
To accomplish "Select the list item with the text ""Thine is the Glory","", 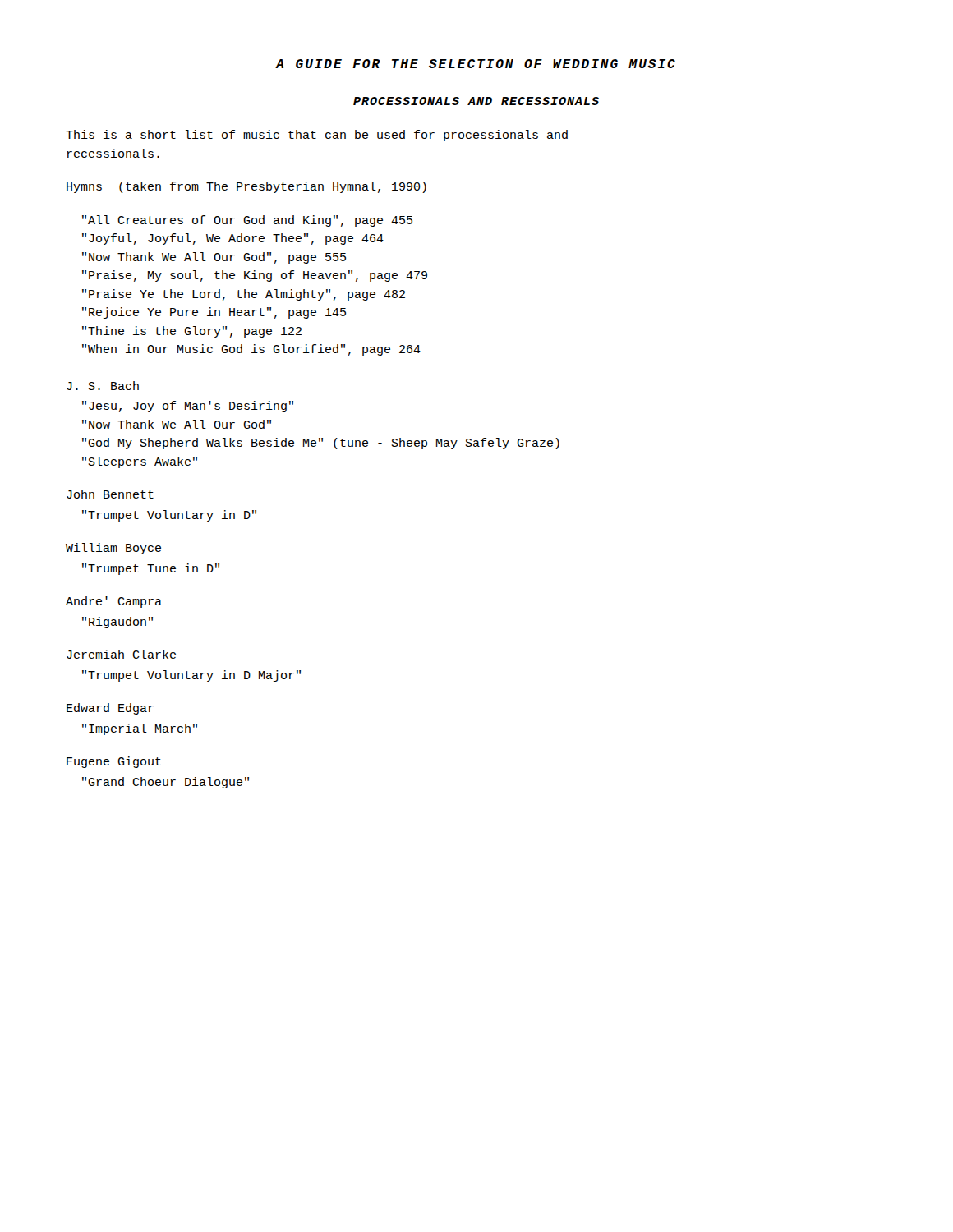I will pos(191,332).
